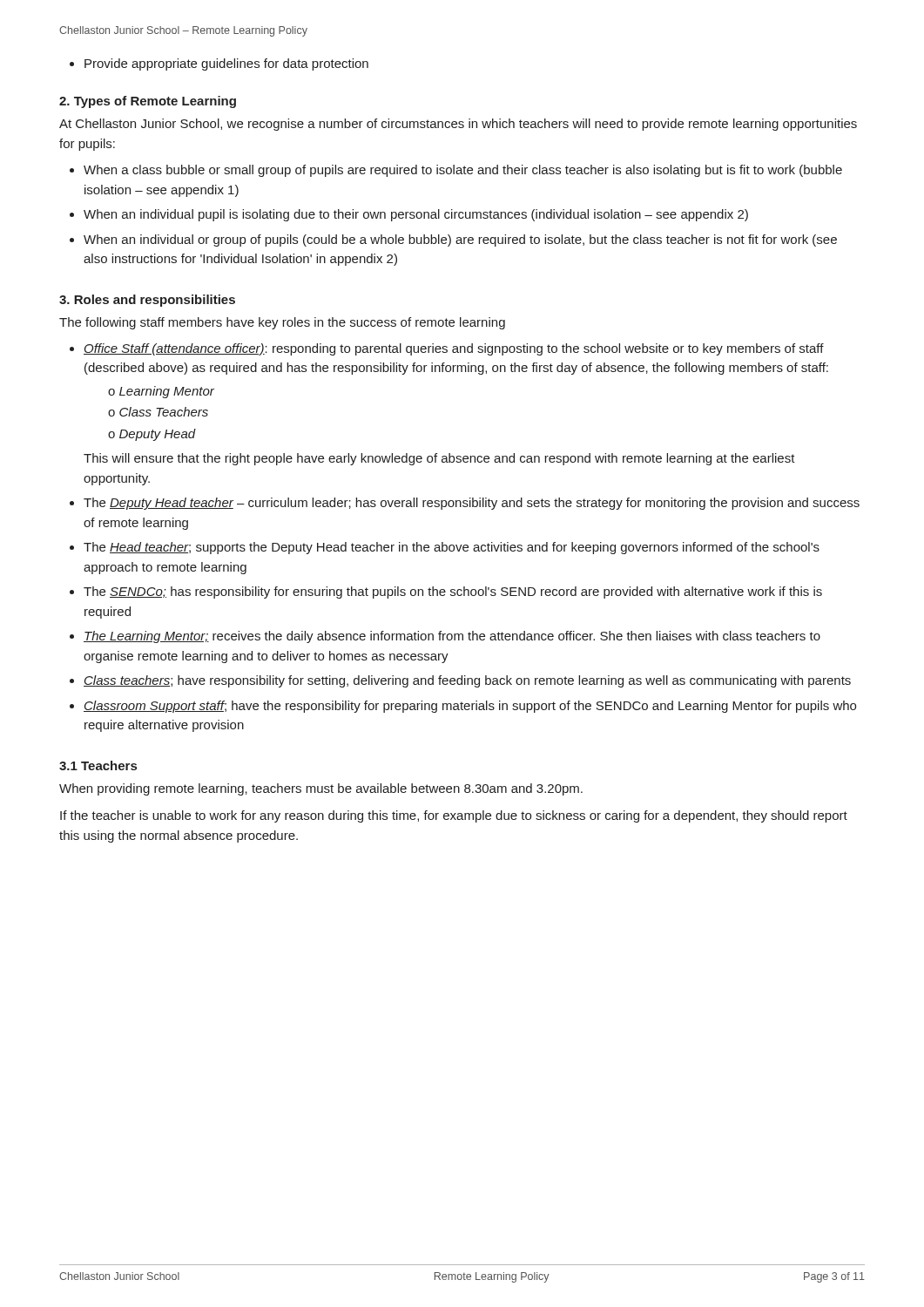This screenshot has width=924, height=1307.
Task: Point to the passage starting "At Chellaston Junior School, we recognise a number"
Action: tap(462, 133)
